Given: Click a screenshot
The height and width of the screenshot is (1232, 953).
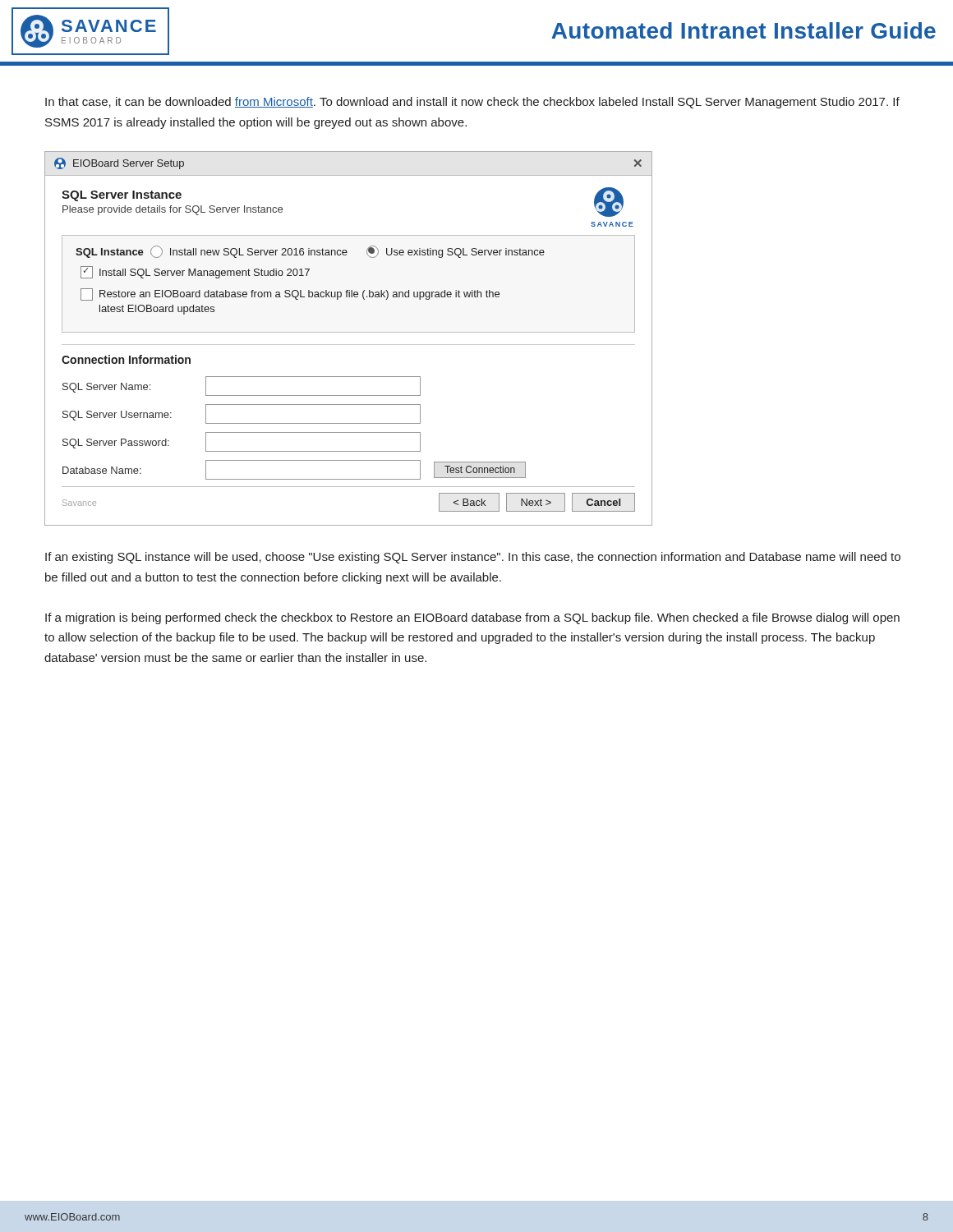Looking at the screenshot, I should click(x=348, y=338).
